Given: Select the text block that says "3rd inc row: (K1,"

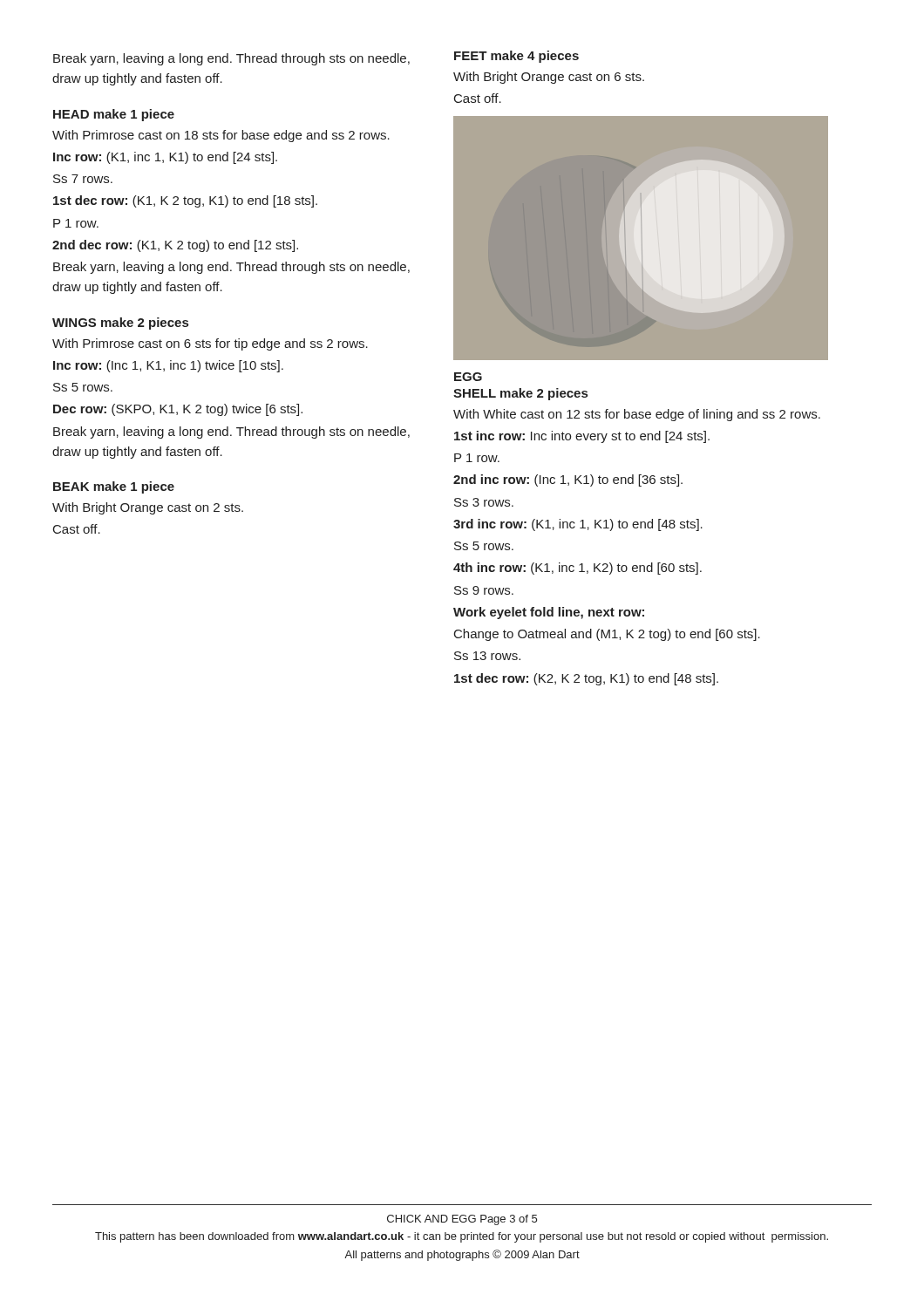Looking at the screenshot, I should (x=578, y=523).
